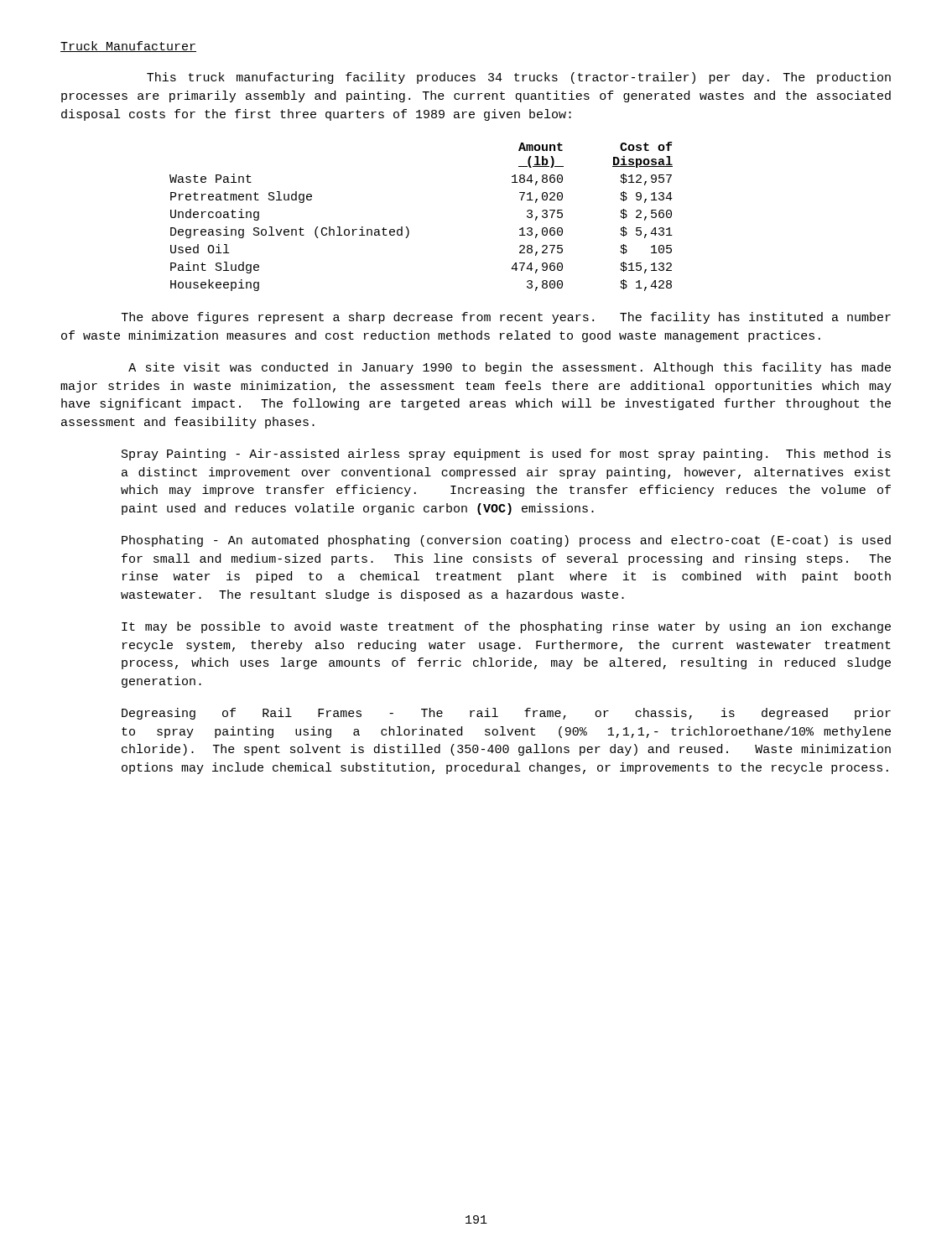Find the text block that says "This truck manufacturing facility produces 34 trucks"
The width and height of the screenshot is (952, 1258).
click(476, 97)
